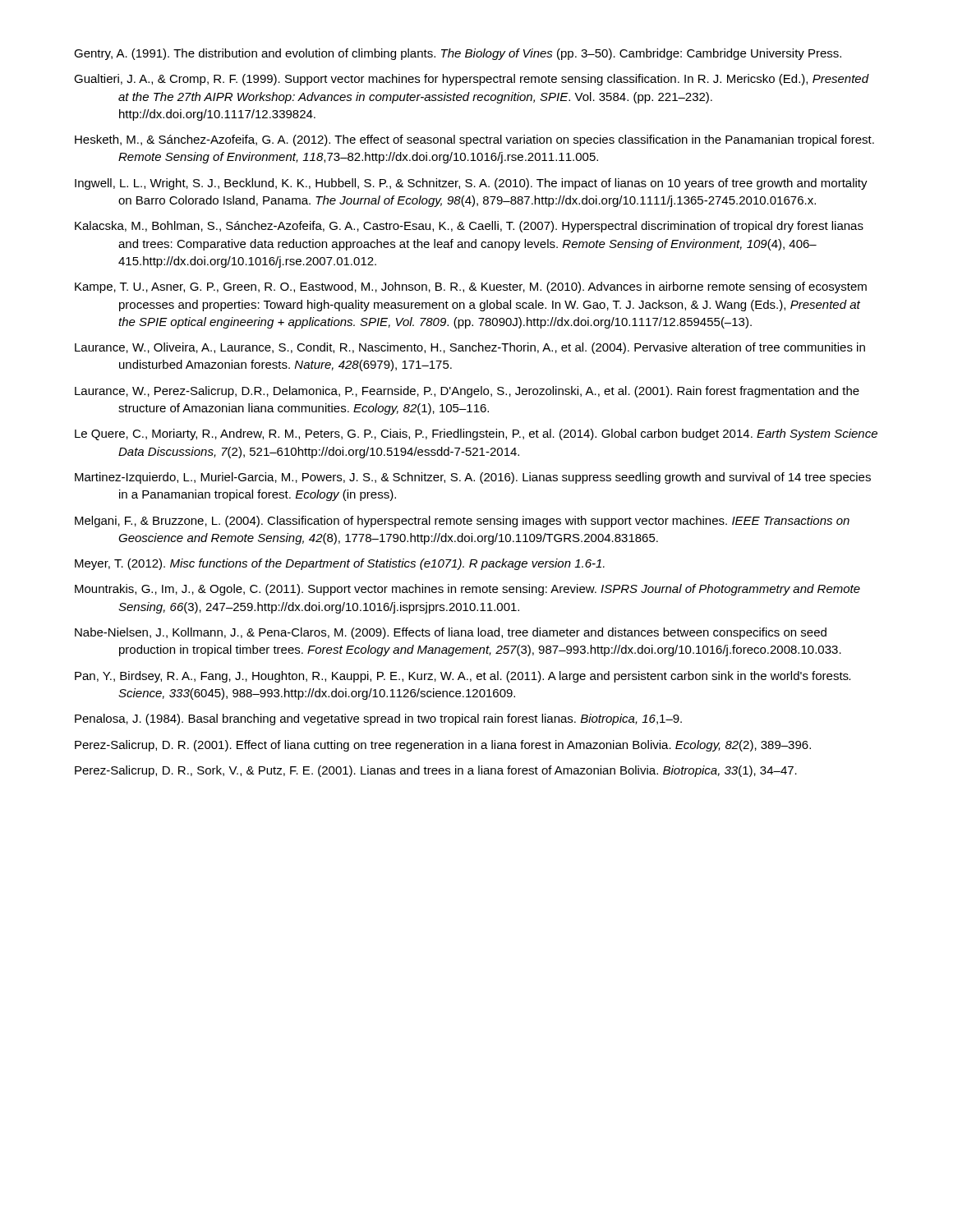Screen dimensions: 1232x953
Task: Click on the passage starting "Kampe, T. U.,"
Action: [x=471, y=304]
